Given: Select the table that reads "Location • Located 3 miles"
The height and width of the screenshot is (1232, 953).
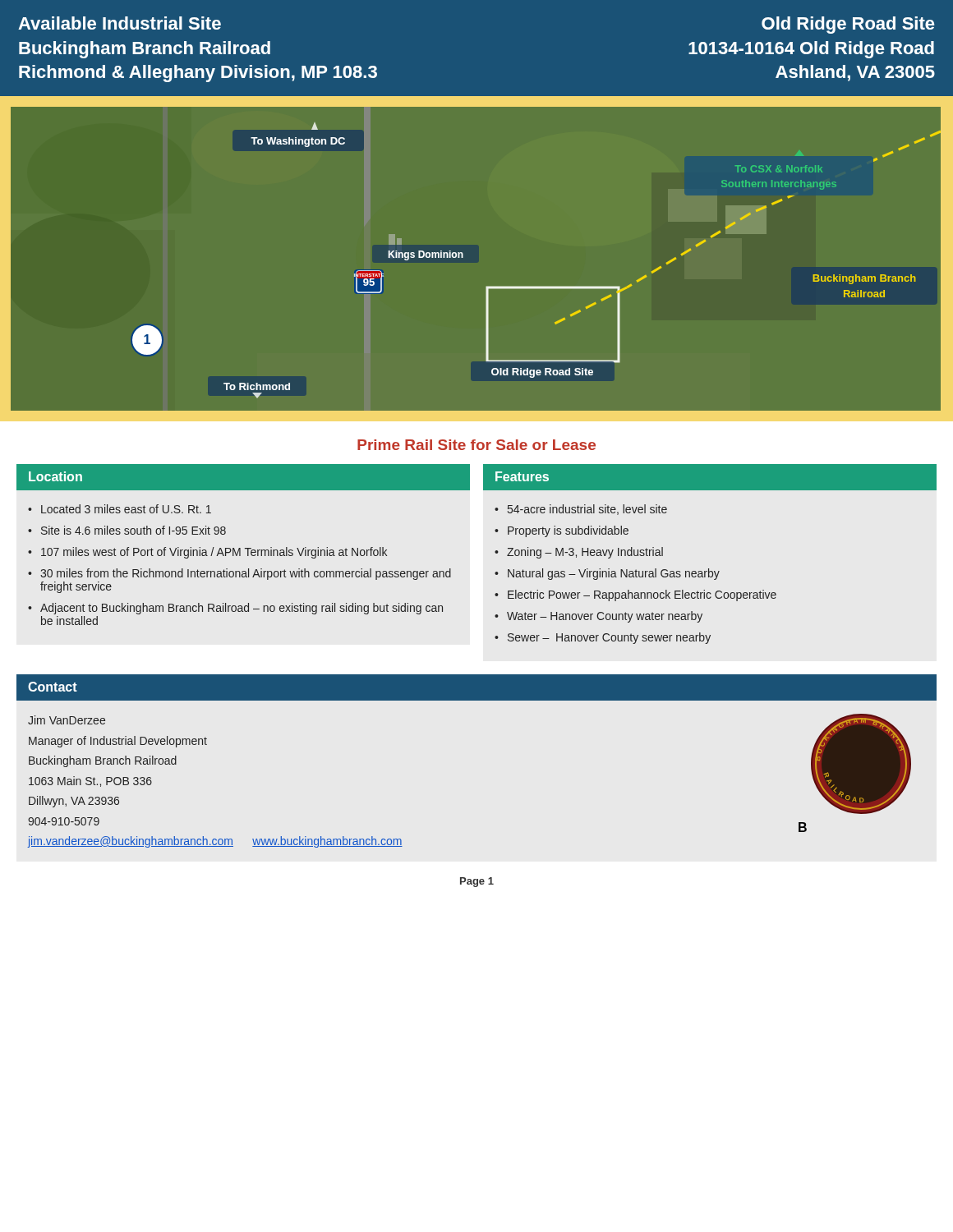Looking at the screenshot, I should (243, 563).
